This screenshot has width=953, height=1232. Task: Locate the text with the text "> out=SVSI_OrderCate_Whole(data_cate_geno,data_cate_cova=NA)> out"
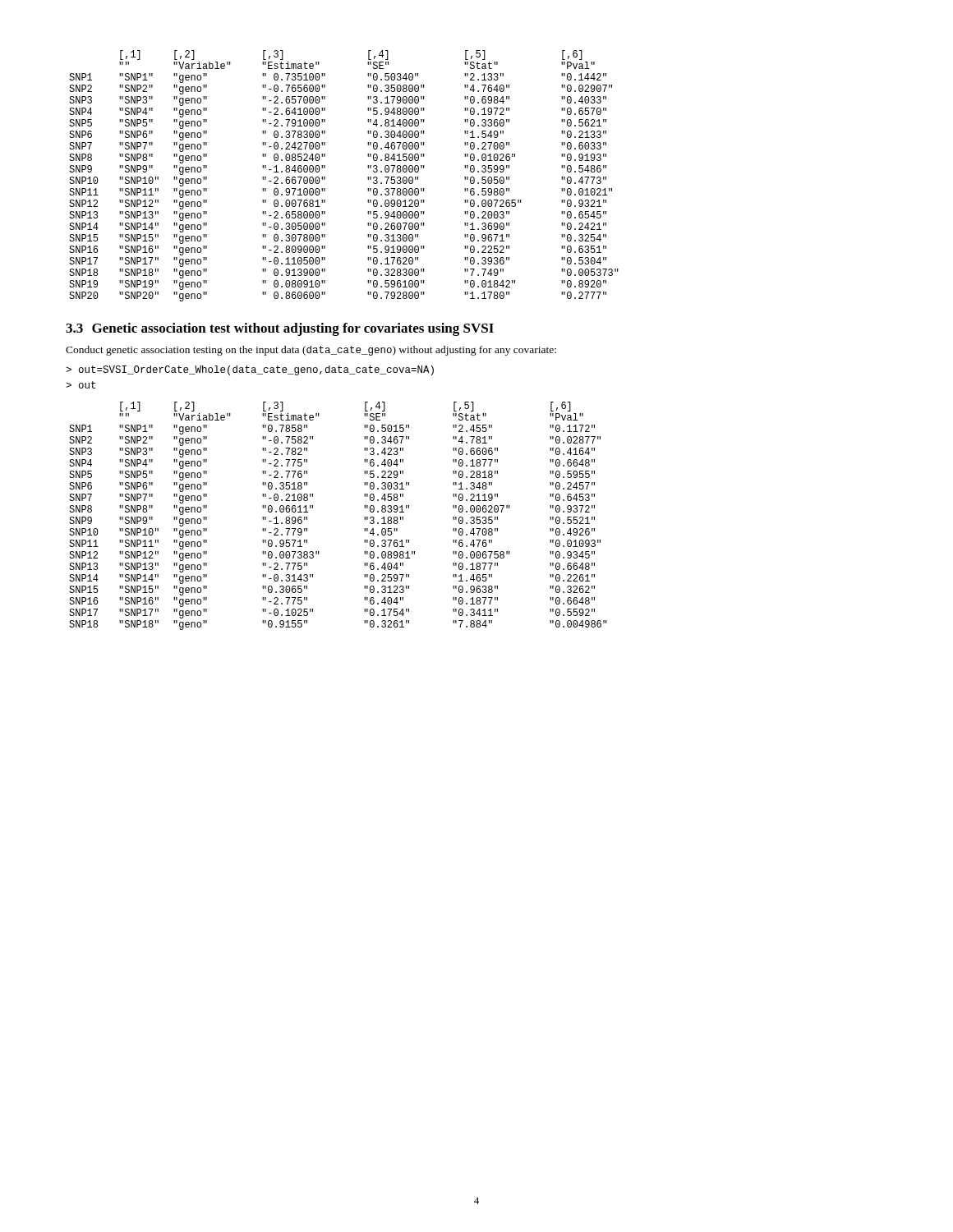point(251,378)
